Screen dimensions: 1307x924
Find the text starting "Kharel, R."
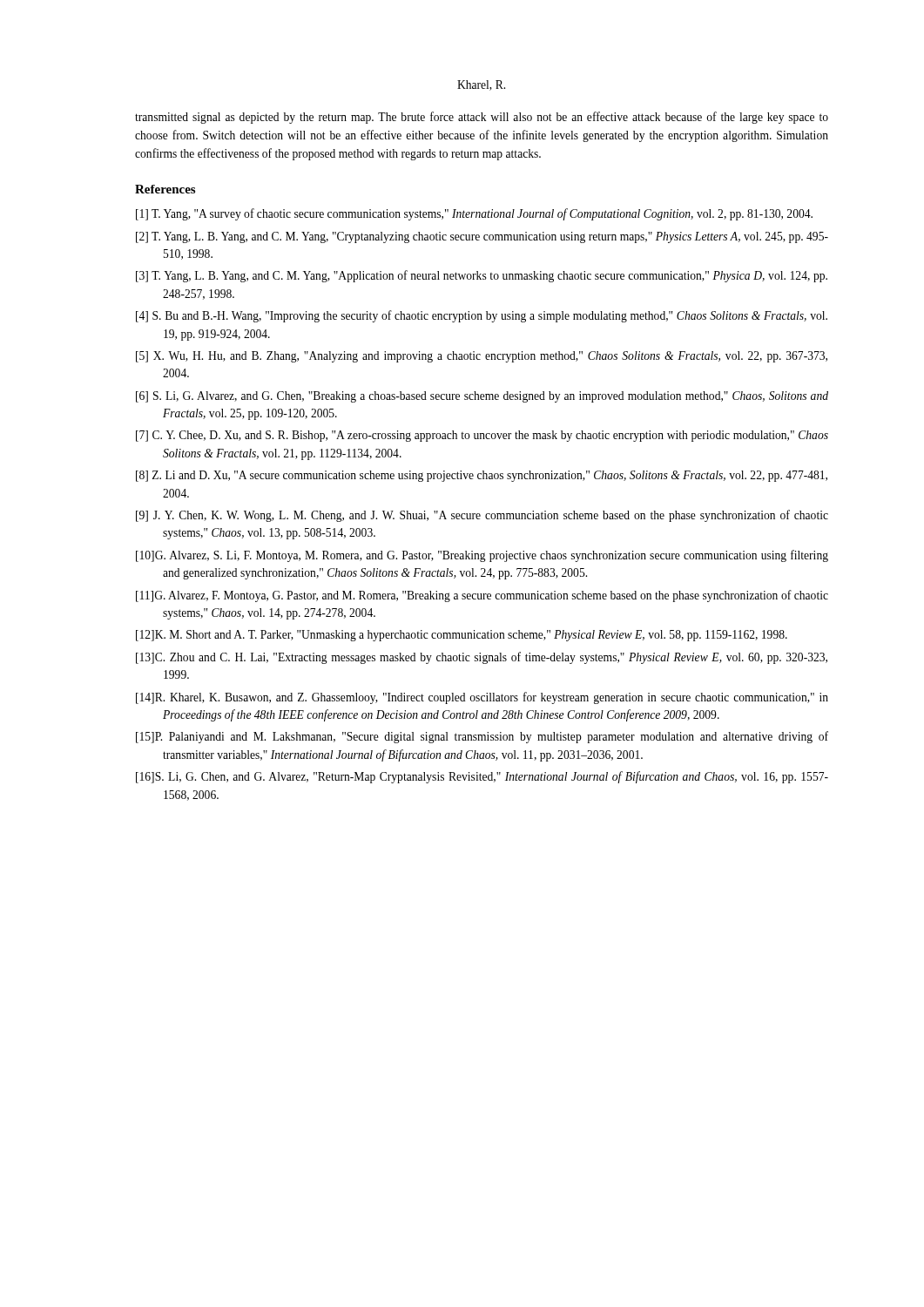pyautogui.click(x=482, y=85)
